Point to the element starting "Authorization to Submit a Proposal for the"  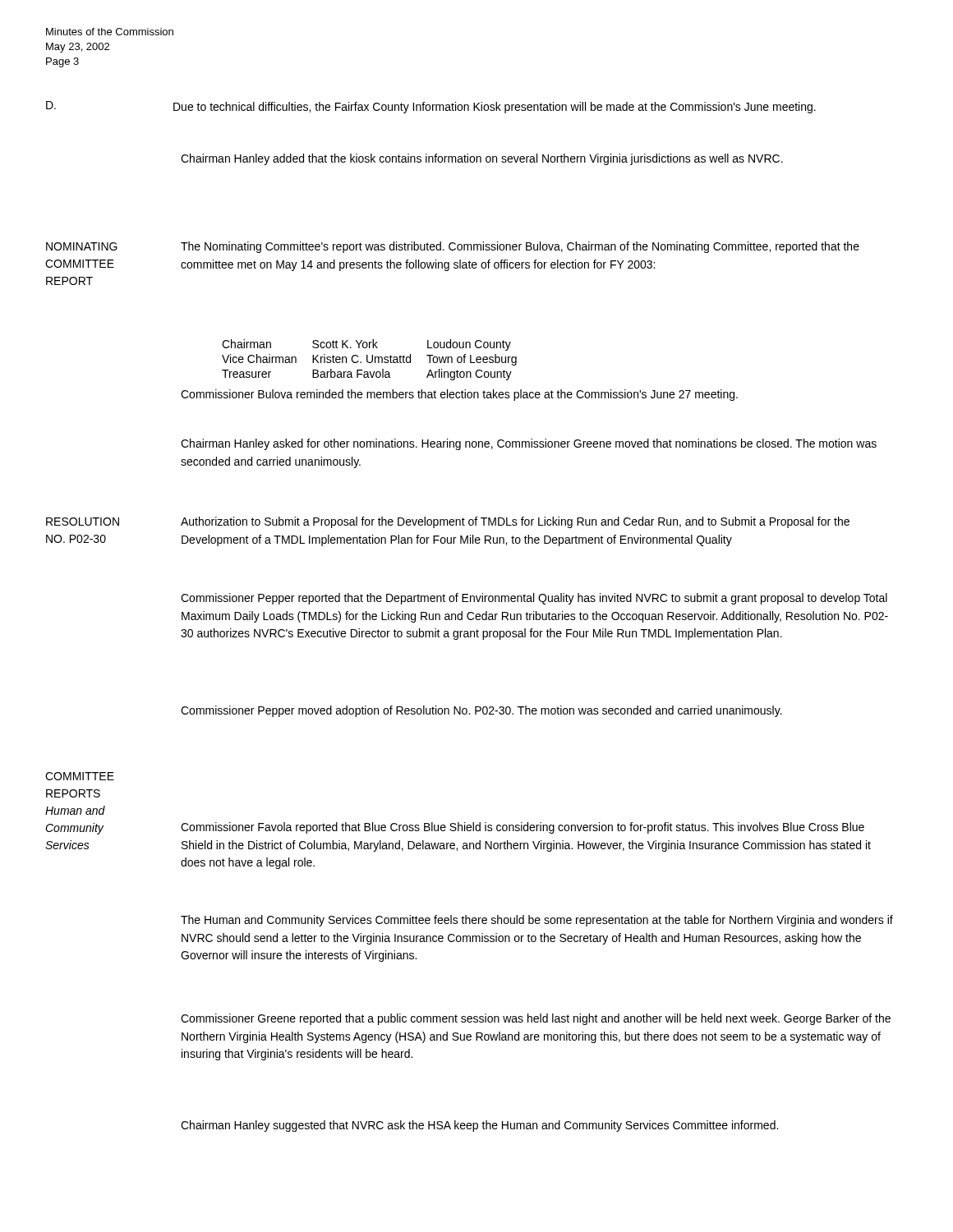[515, 530]
